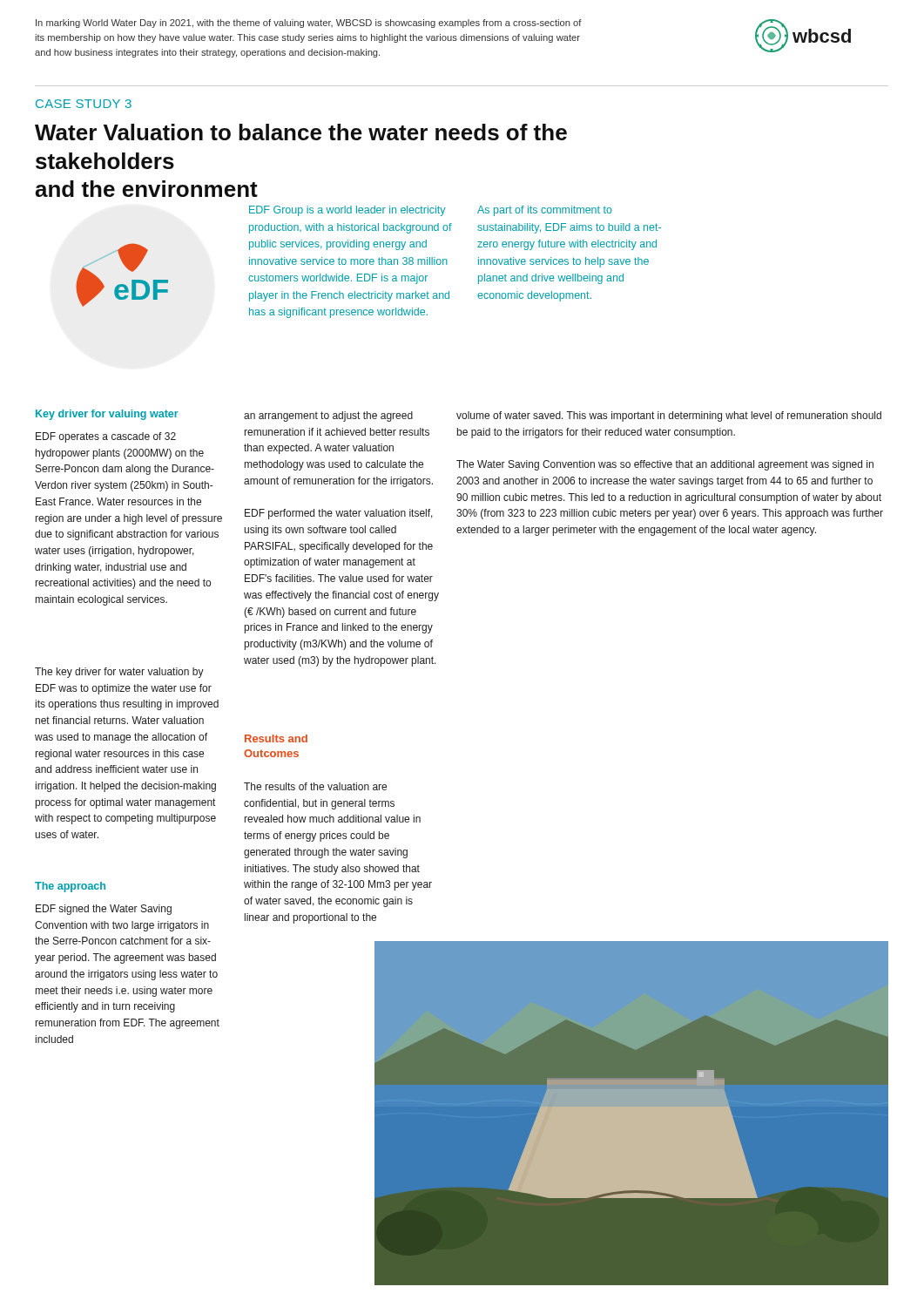Locate the passage starting "As part of its commitment to sustainability,"
The image size is (924, 1307).
(x=569, y=252)
